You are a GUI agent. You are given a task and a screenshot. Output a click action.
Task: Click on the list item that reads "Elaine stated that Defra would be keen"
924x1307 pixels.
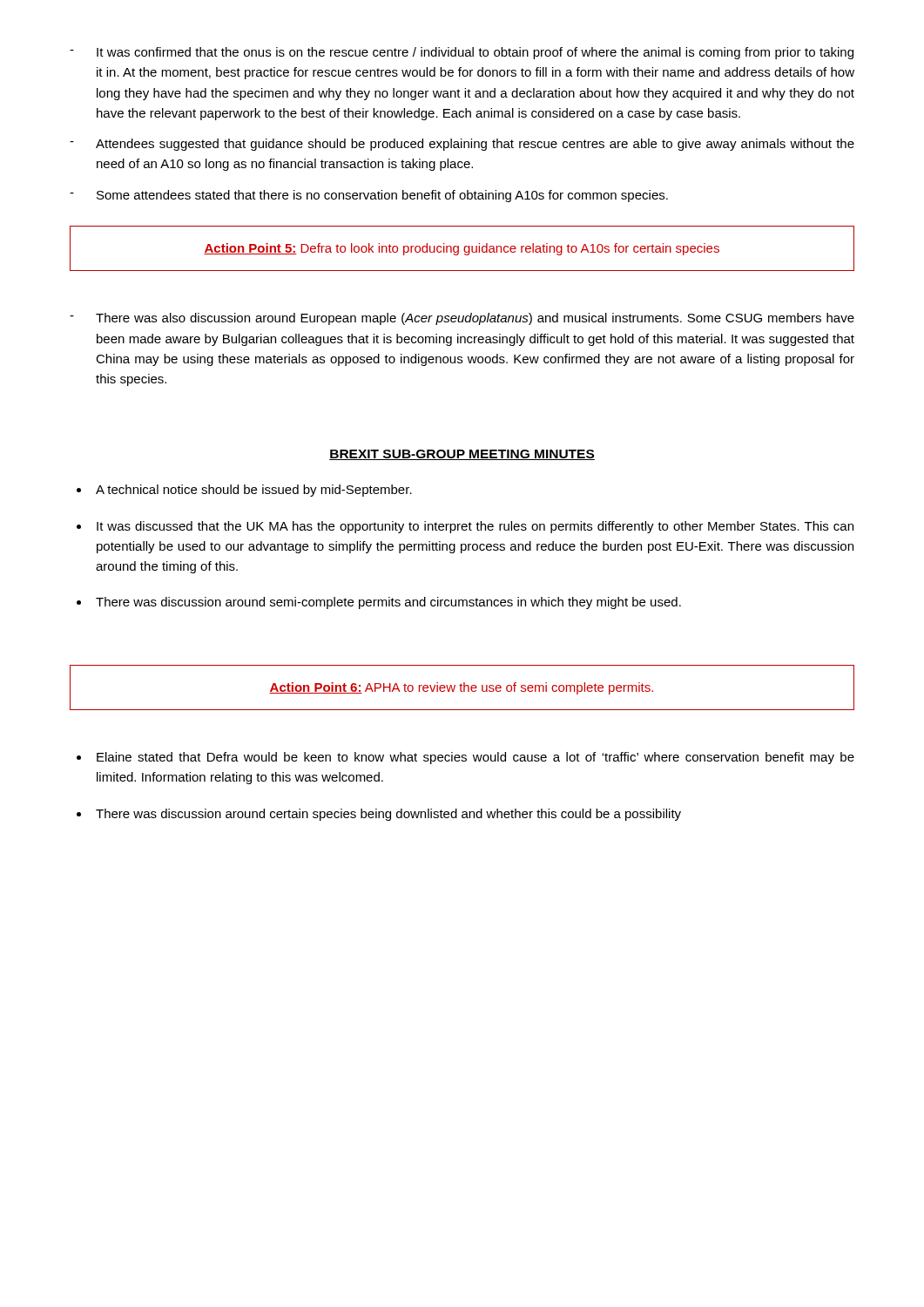point(475,767)
